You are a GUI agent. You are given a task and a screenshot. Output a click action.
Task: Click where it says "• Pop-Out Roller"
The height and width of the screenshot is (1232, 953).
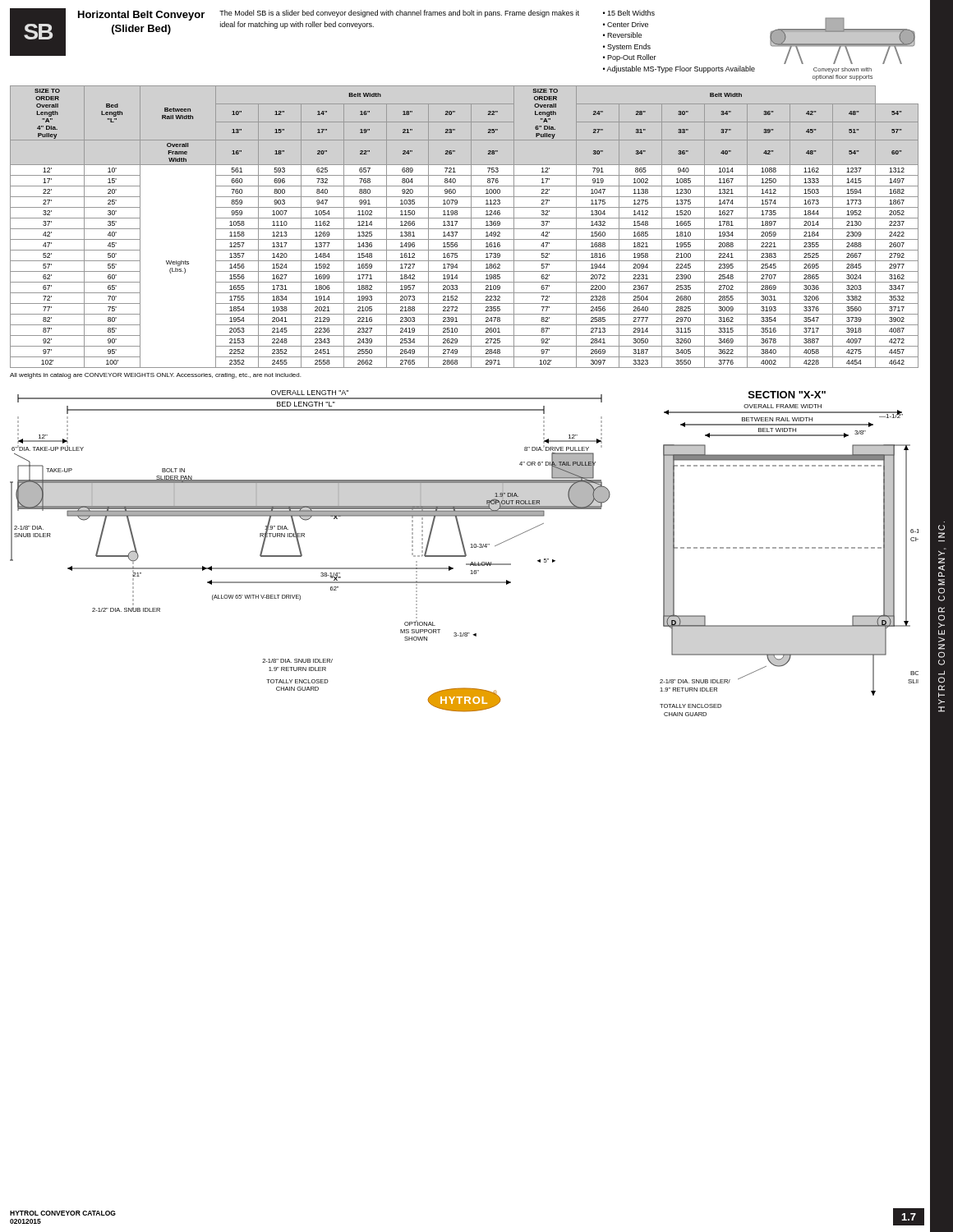[x=629, y=57]
